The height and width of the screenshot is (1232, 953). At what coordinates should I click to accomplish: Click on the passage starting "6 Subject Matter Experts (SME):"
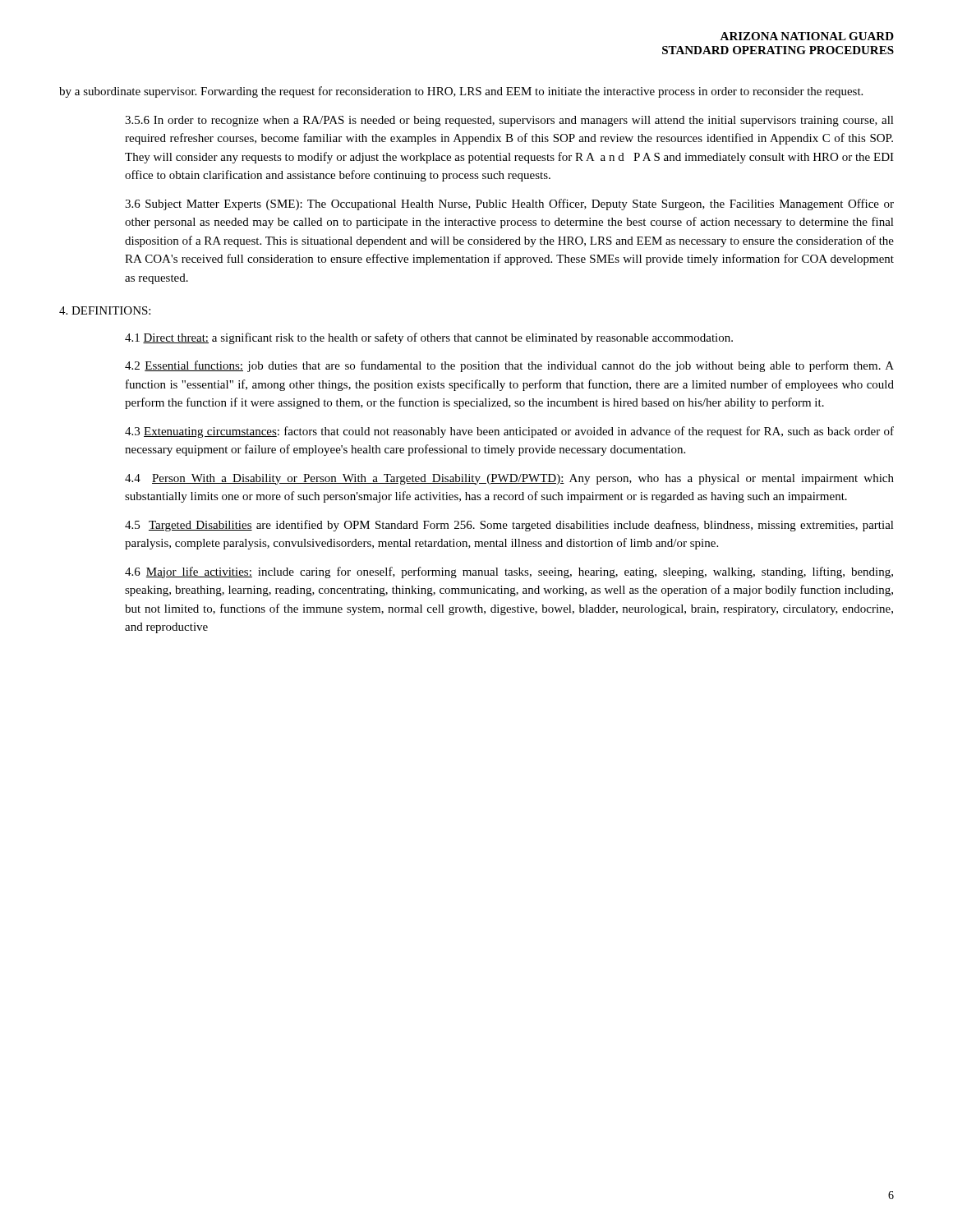pos(509,240)
